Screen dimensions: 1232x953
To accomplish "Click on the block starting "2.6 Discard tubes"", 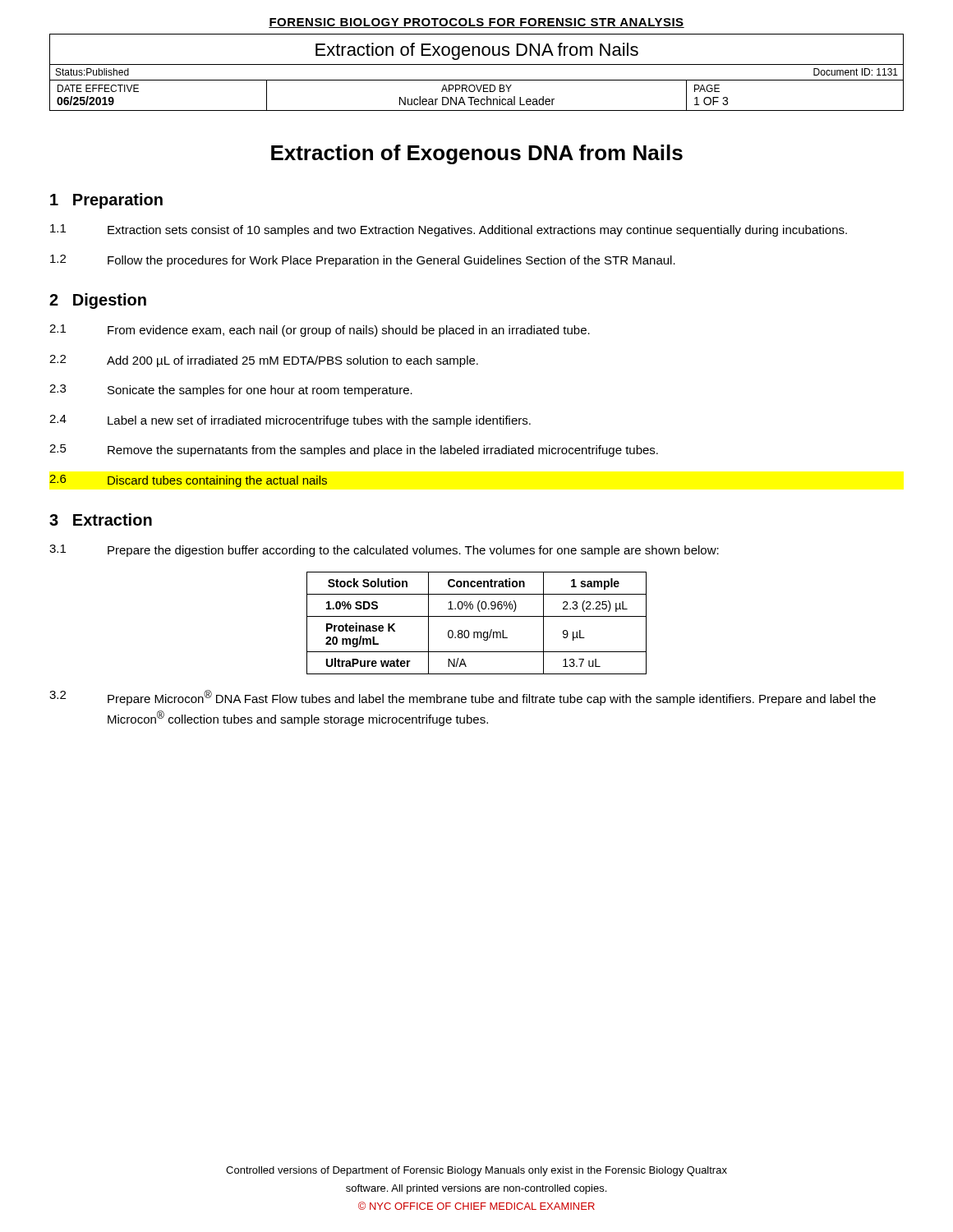I will pyautogui.click(x=188, y=480).
